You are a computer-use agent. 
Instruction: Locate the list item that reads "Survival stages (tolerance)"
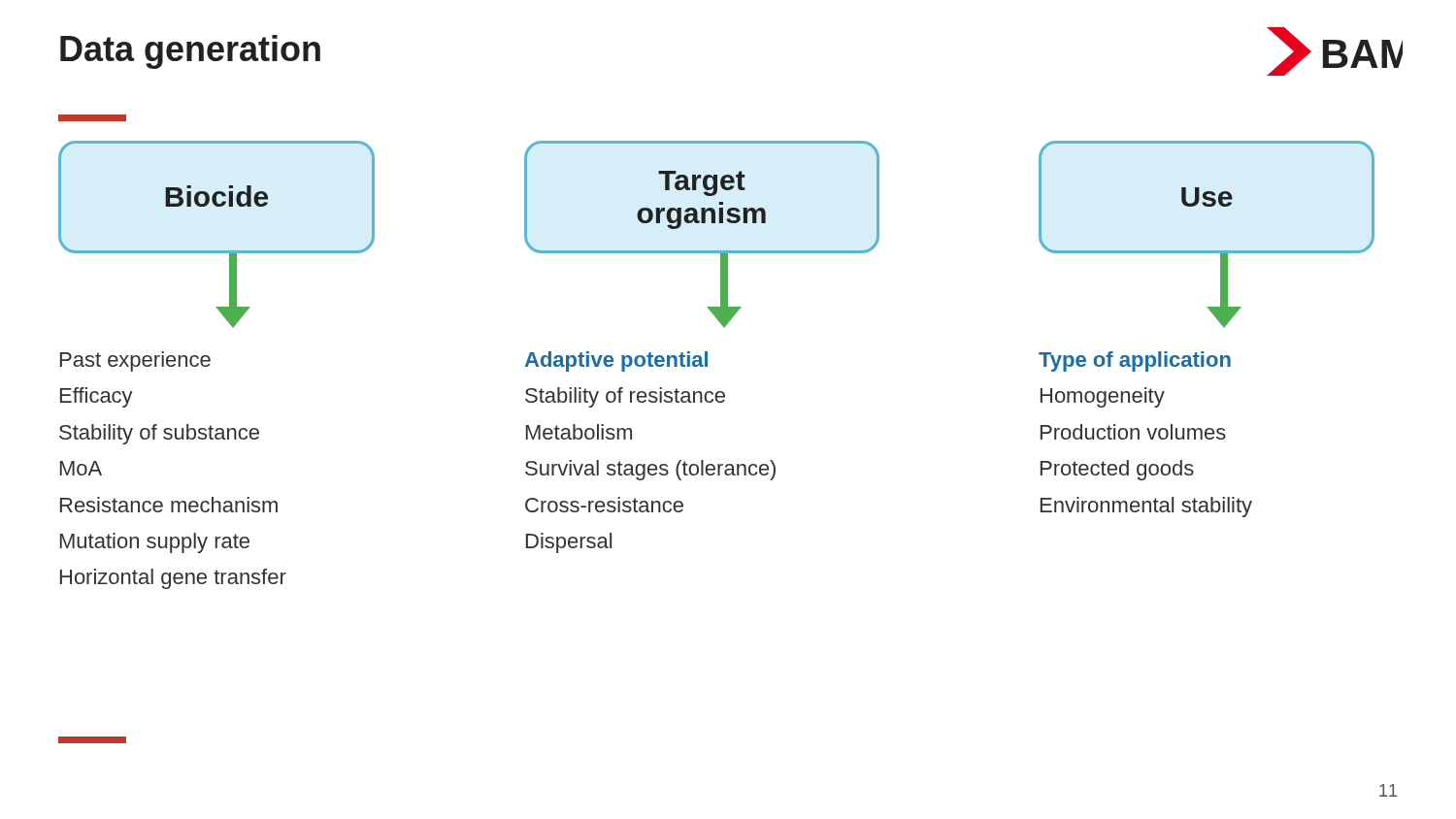651,468
